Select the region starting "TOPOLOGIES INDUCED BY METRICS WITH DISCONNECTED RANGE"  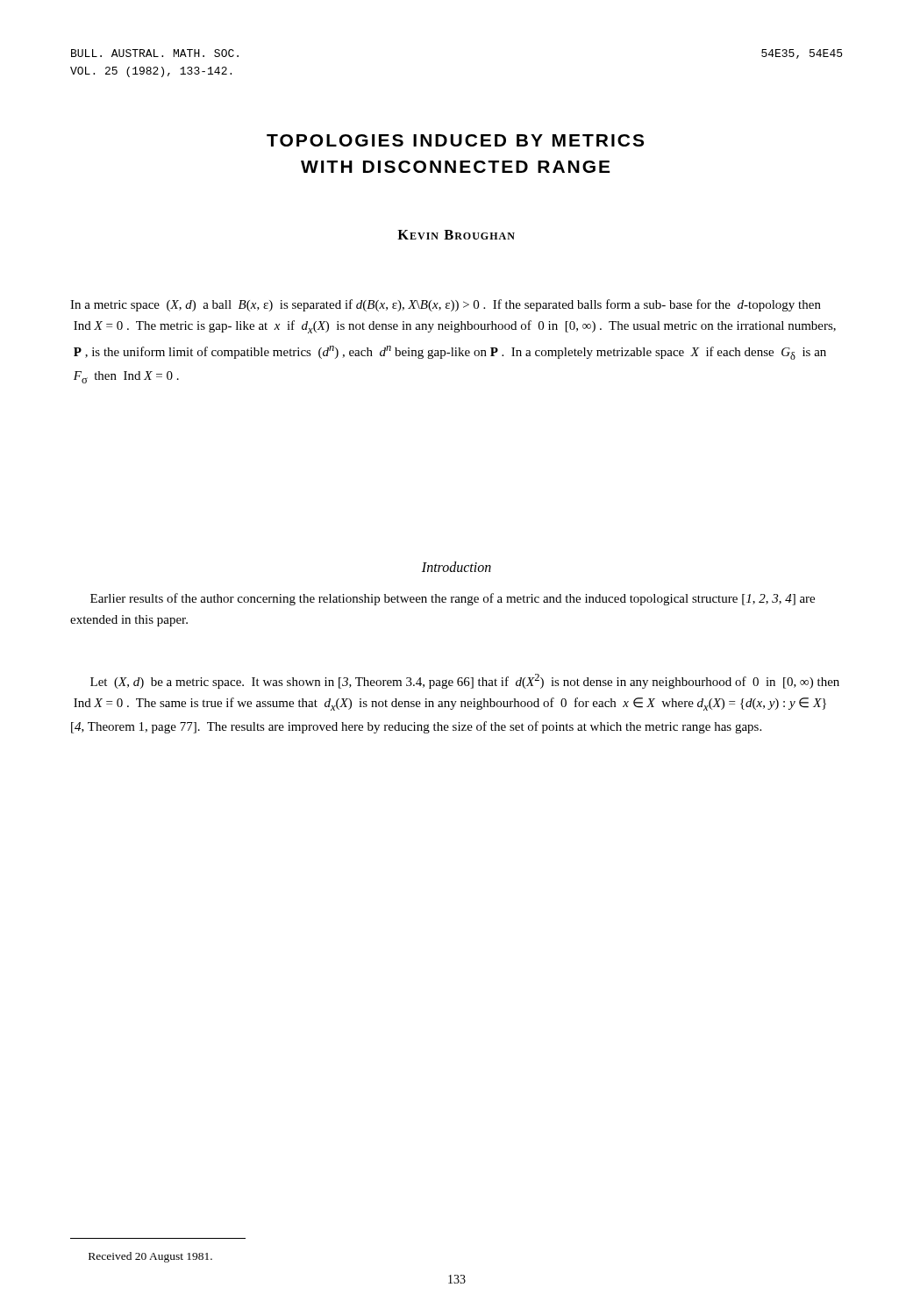pyautogui.click(x=456, y=154)
